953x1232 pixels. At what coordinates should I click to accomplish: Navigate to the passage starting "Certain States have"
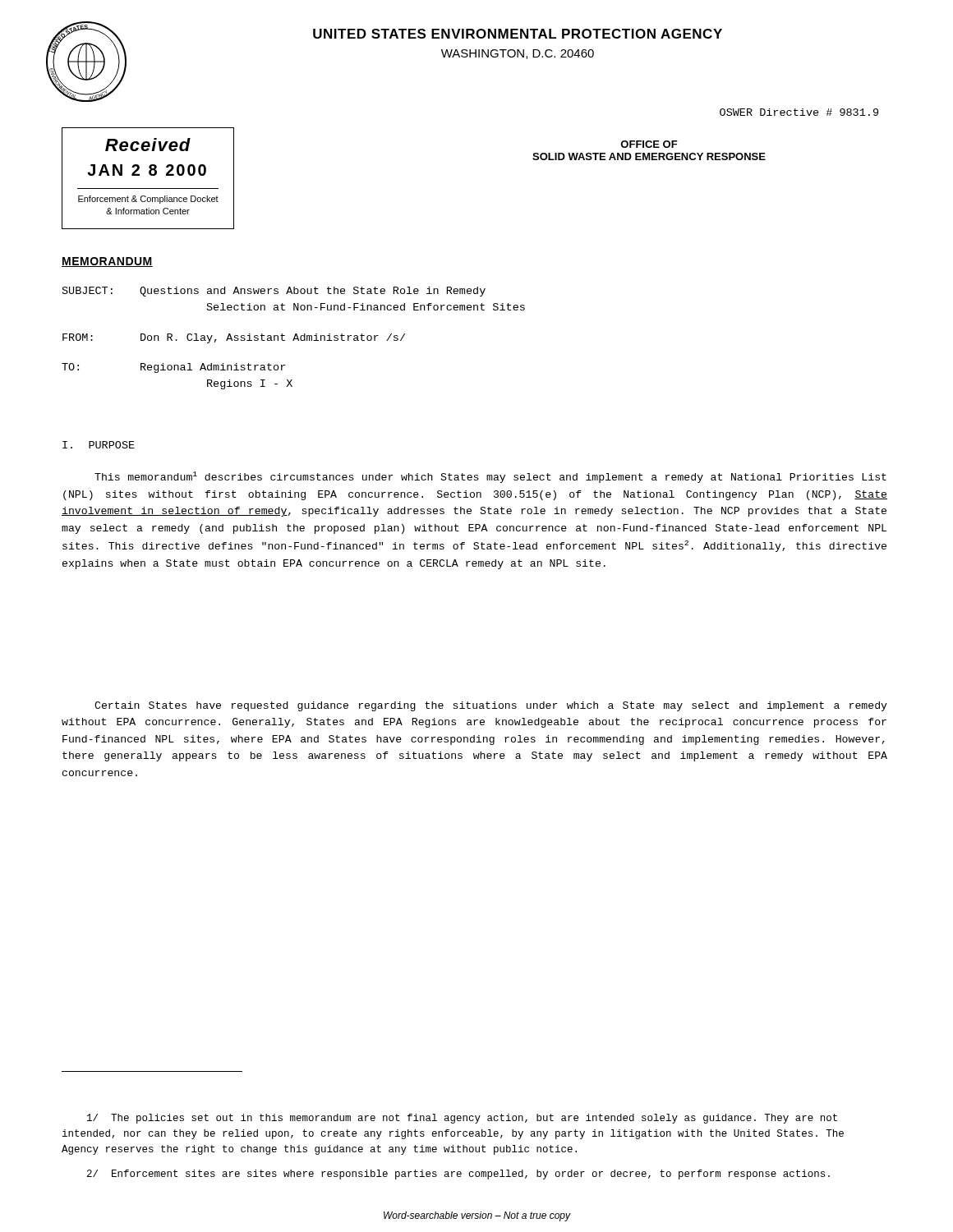point(474,740)
